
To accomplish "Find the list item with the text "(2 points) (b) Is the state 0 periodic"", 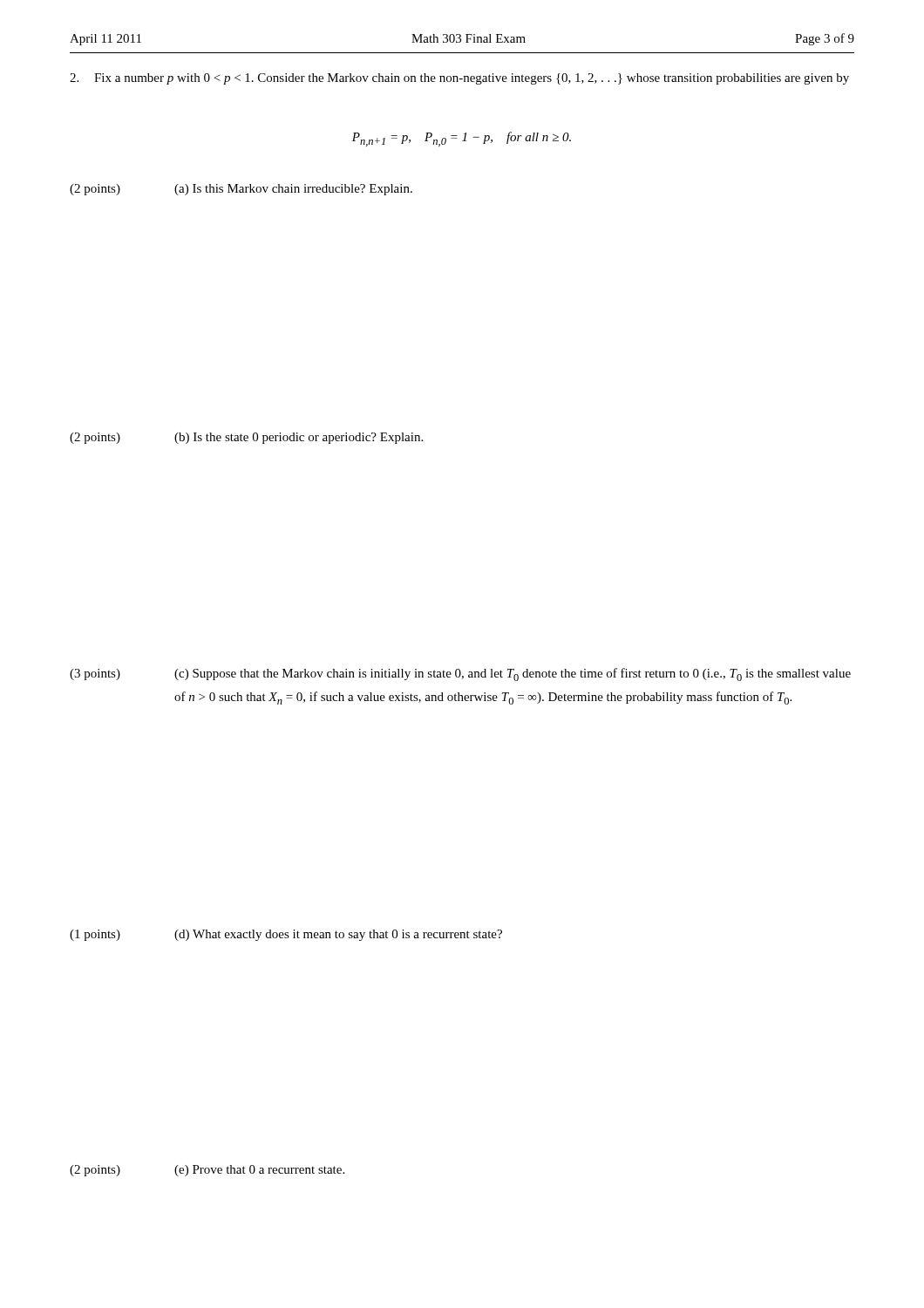I will (x=247, y=437).
